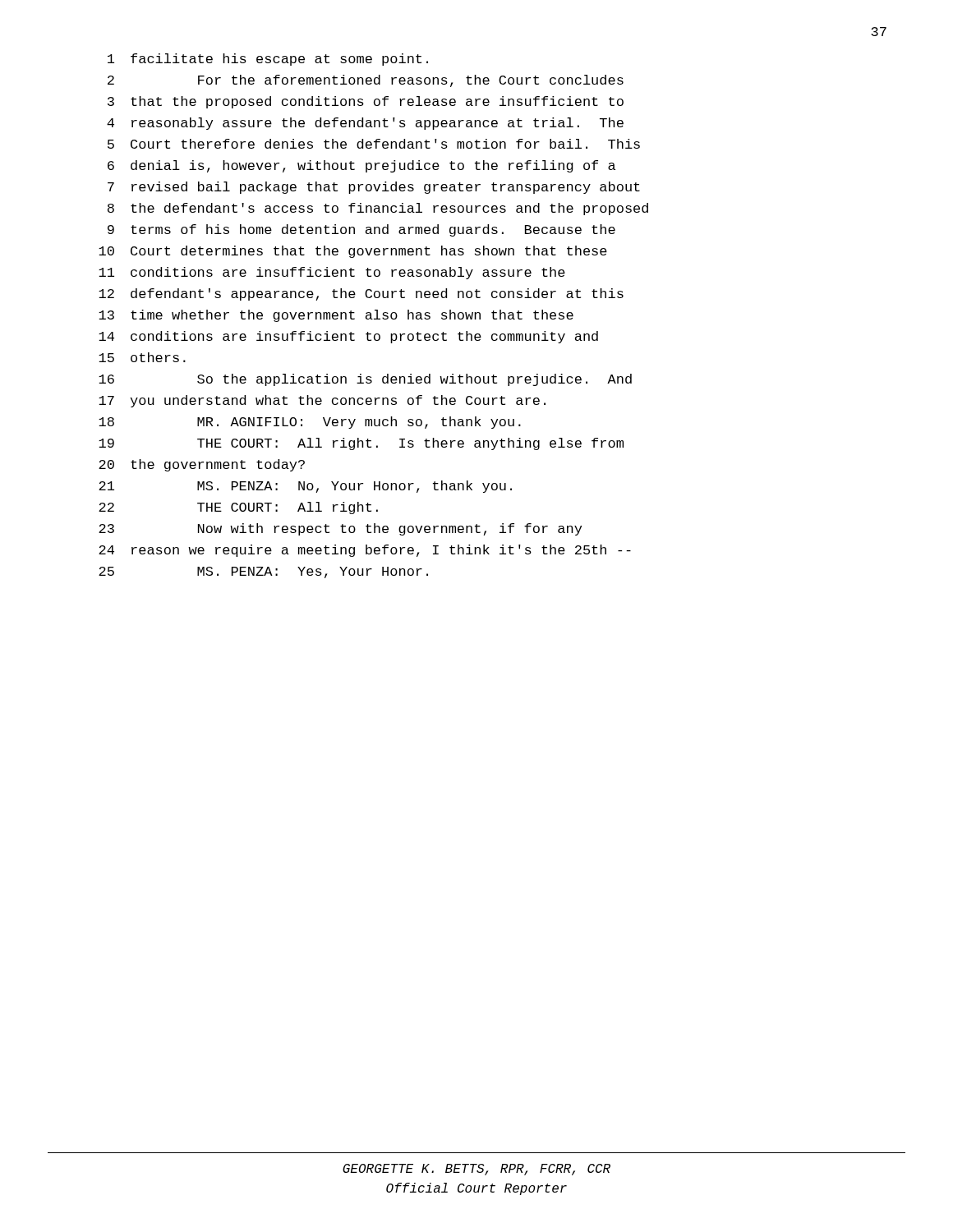Select the element starting "9 terms of his home"
The height and width of the screenshot is (1232, 953).
(x=476, y=231)
